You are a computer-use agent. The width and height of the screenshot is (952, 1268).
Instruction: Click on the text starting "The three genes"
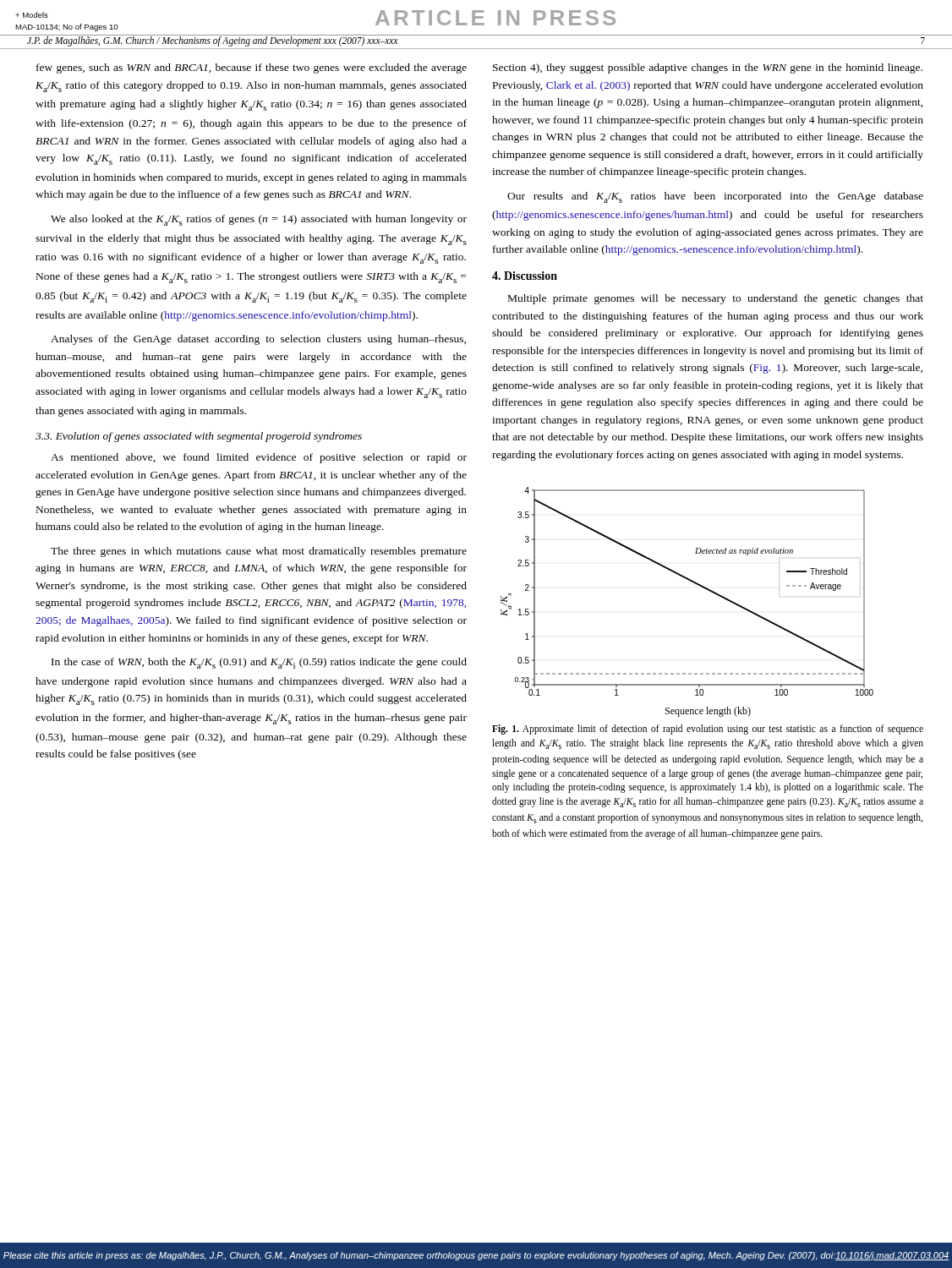(251, 595)
